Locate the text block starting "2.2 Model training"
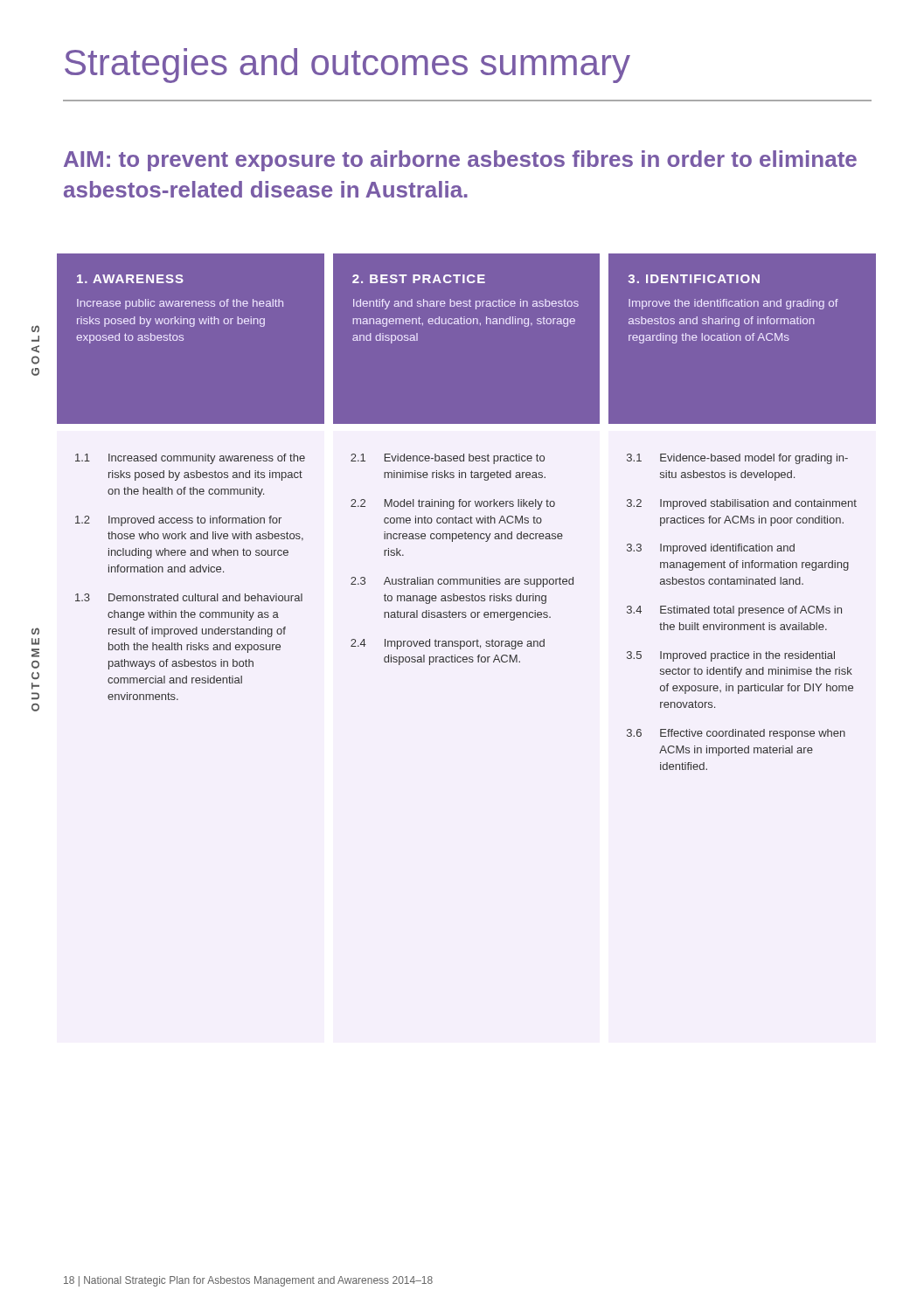The width and height of the screenshot is (924, 1311). 466,528
